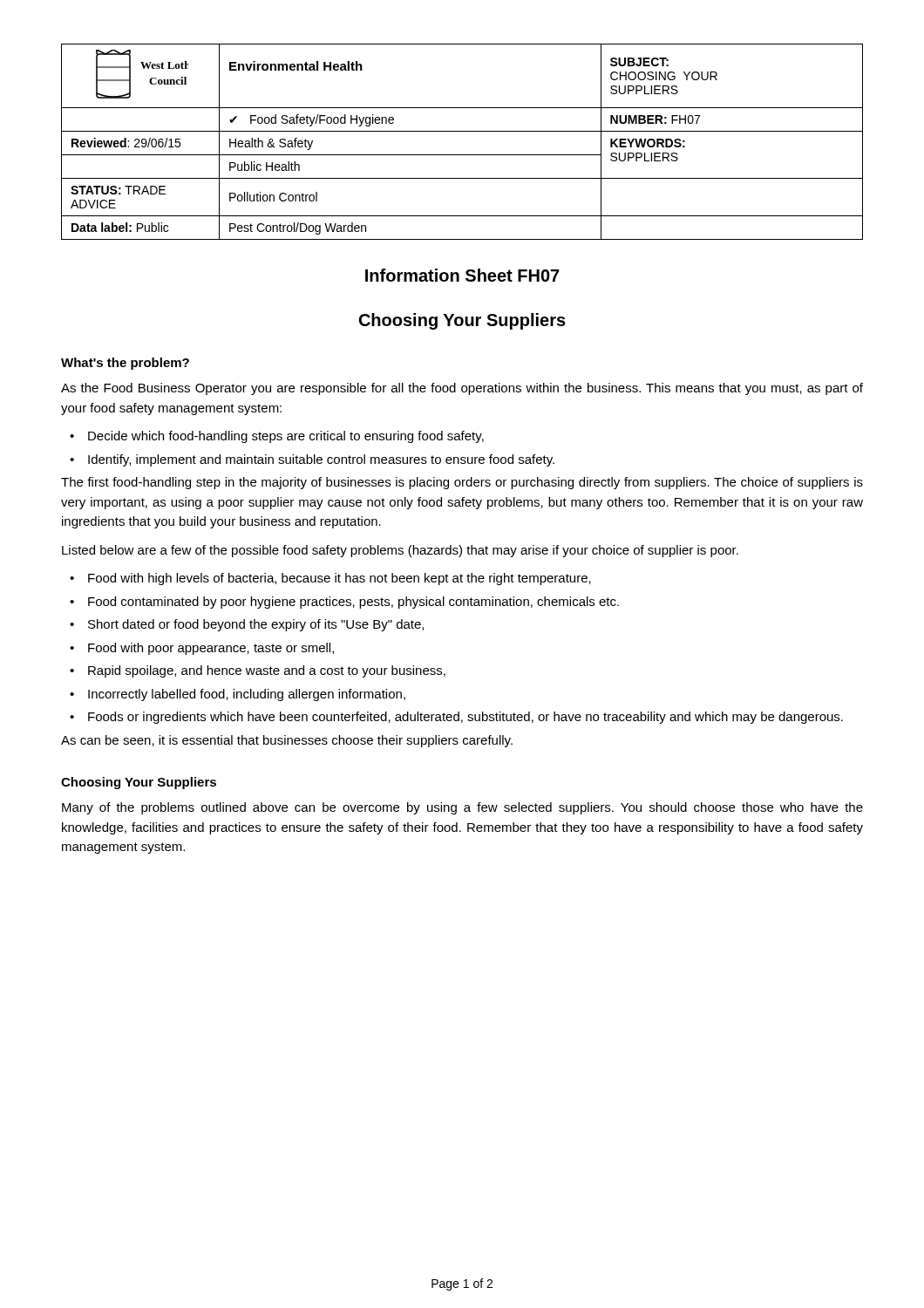Select the list item with the text "Decide which food-handling steps are critical to"

pyautogui.click(x=286, y=436)
